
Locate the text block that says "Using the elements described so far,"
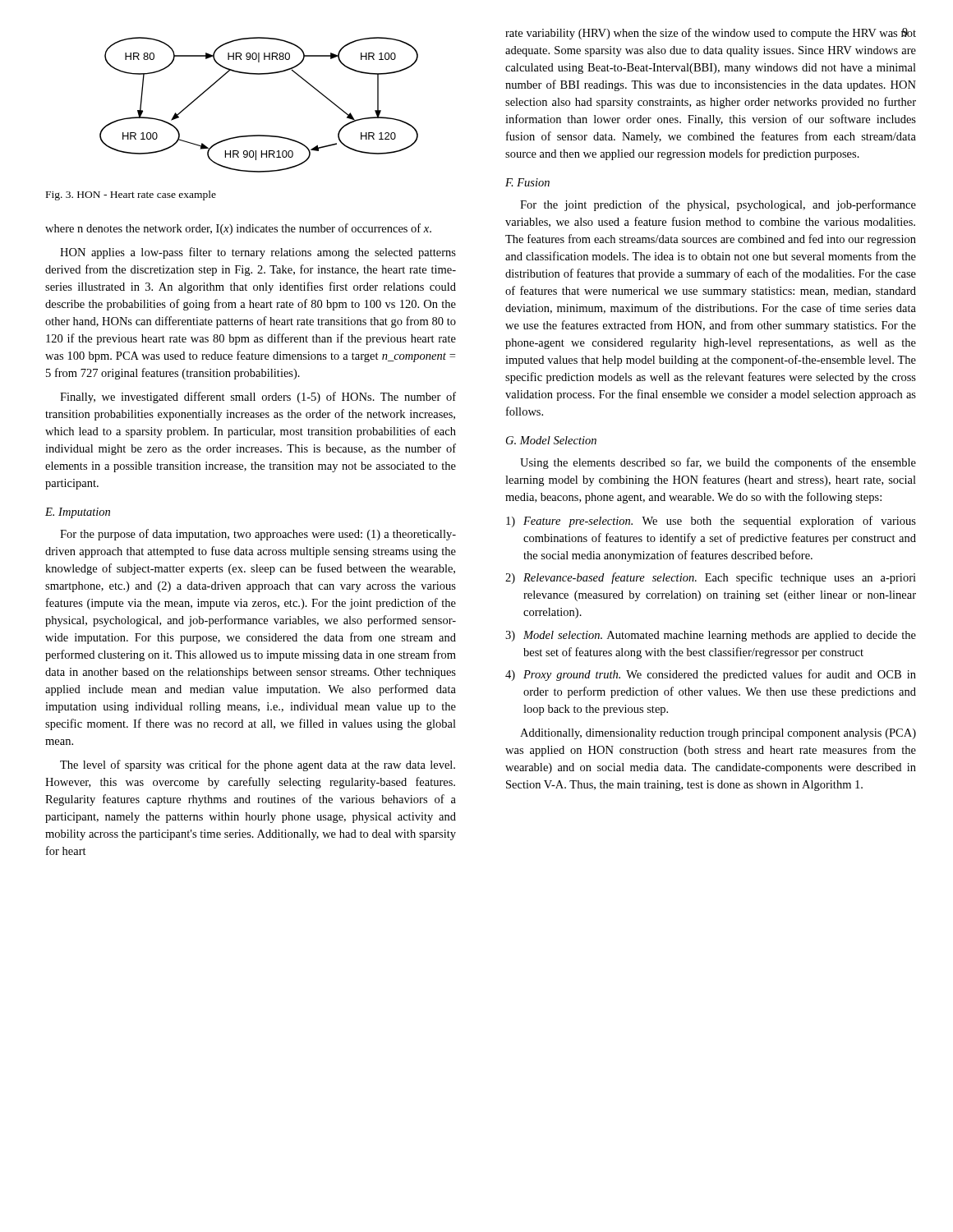(711, 480)
